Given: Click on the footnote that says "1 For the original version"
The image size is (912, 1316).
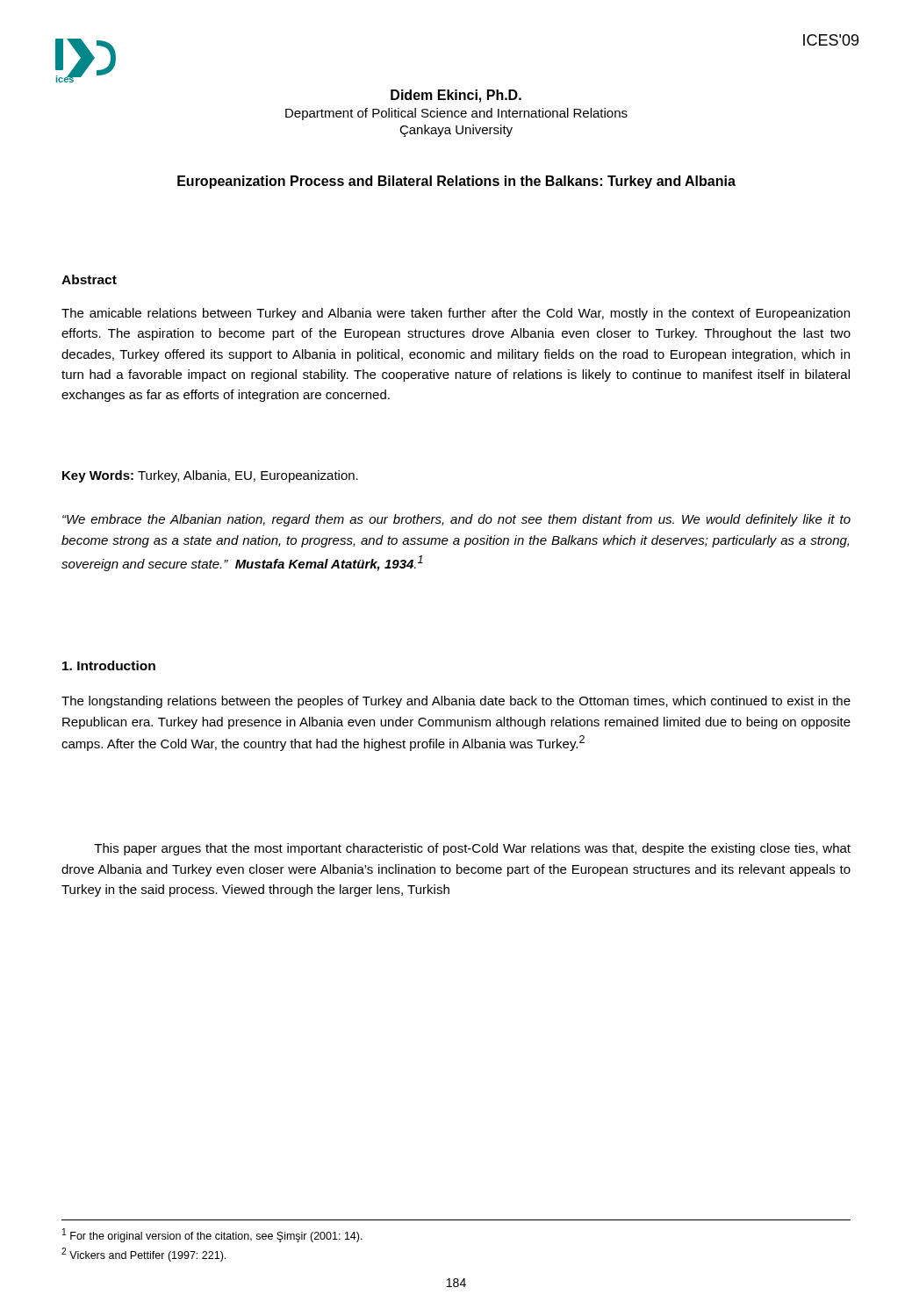Looking at the screenshot, I should pos(212,1235).
